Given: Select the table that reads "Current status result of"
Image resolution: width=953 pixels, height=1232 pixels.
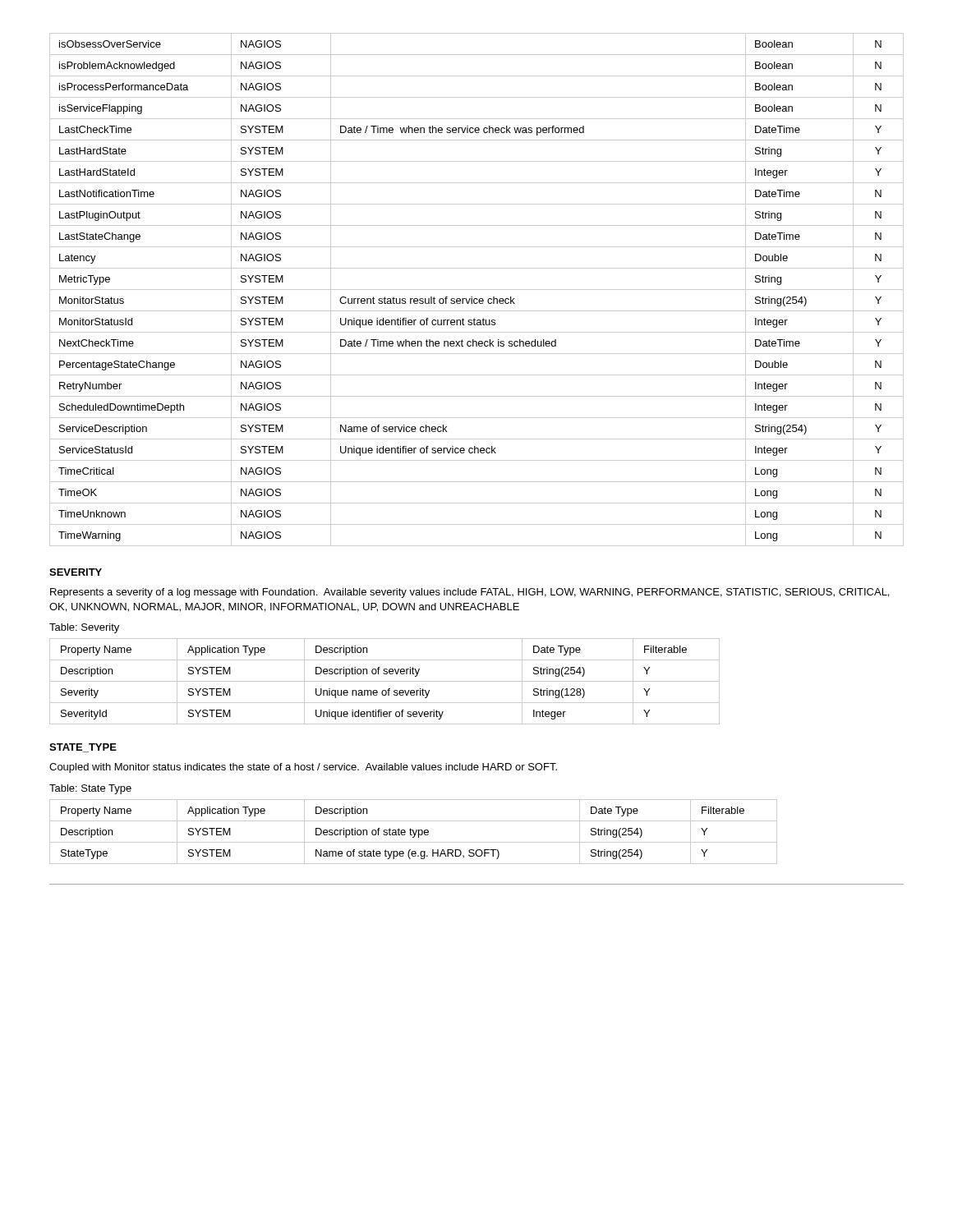Looking at the screenshot, I should pyautogui.click(x=476, y=290).
